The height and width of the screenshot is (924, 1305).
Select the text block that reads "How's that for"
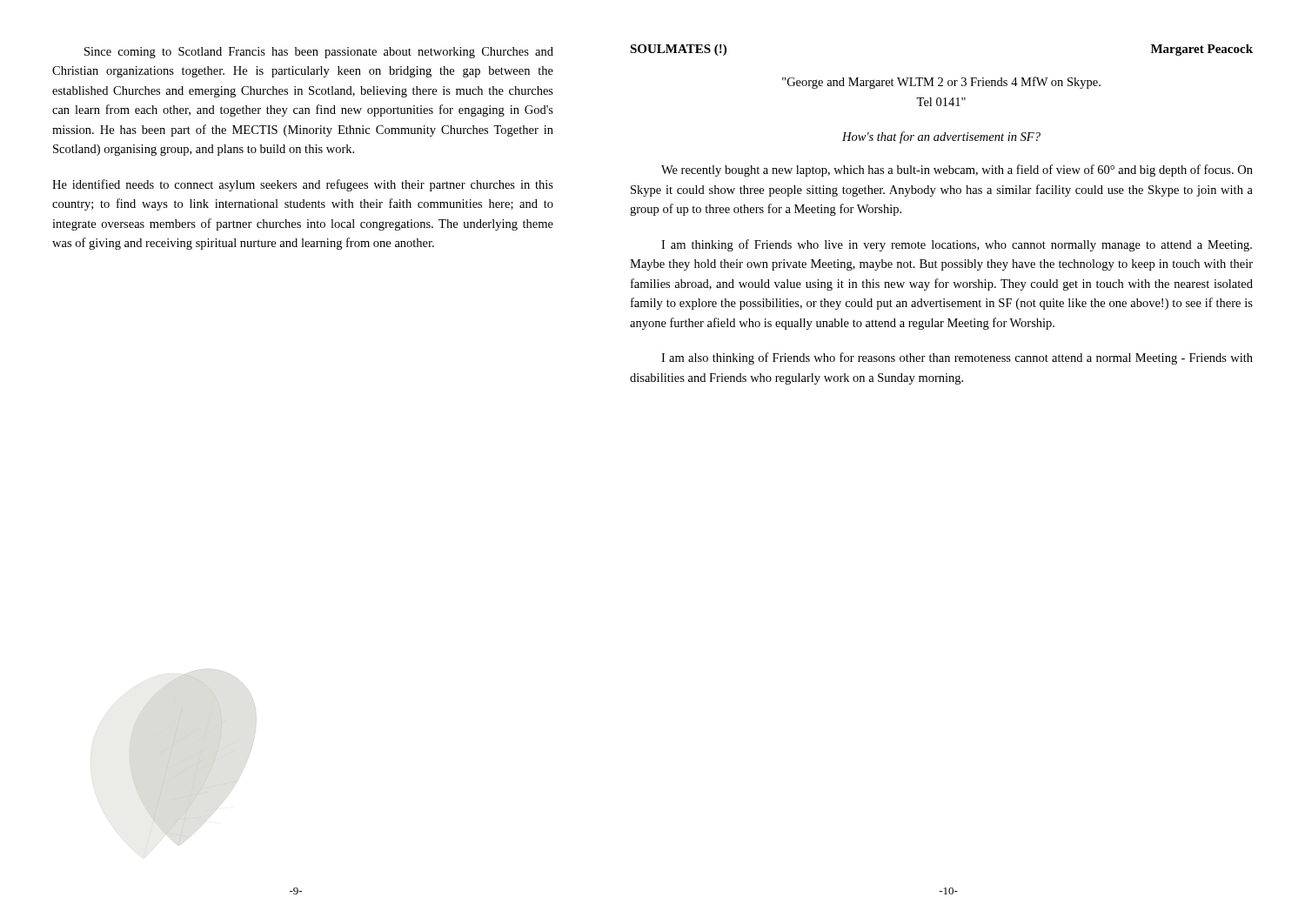[941, 137]
